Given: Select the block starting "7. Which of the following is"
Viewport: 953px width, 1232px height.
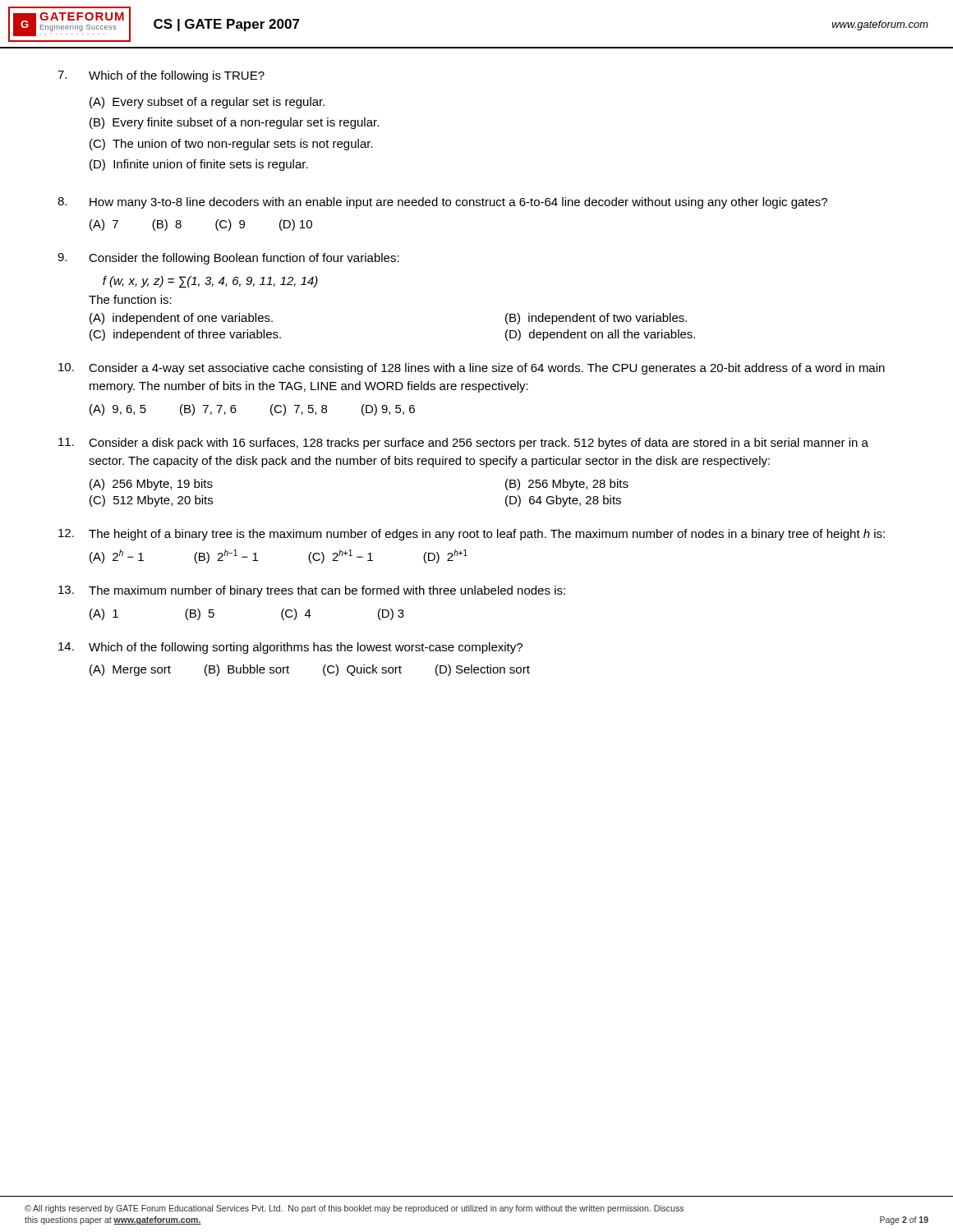Looking at the screenshot, I should click(161, 76).
